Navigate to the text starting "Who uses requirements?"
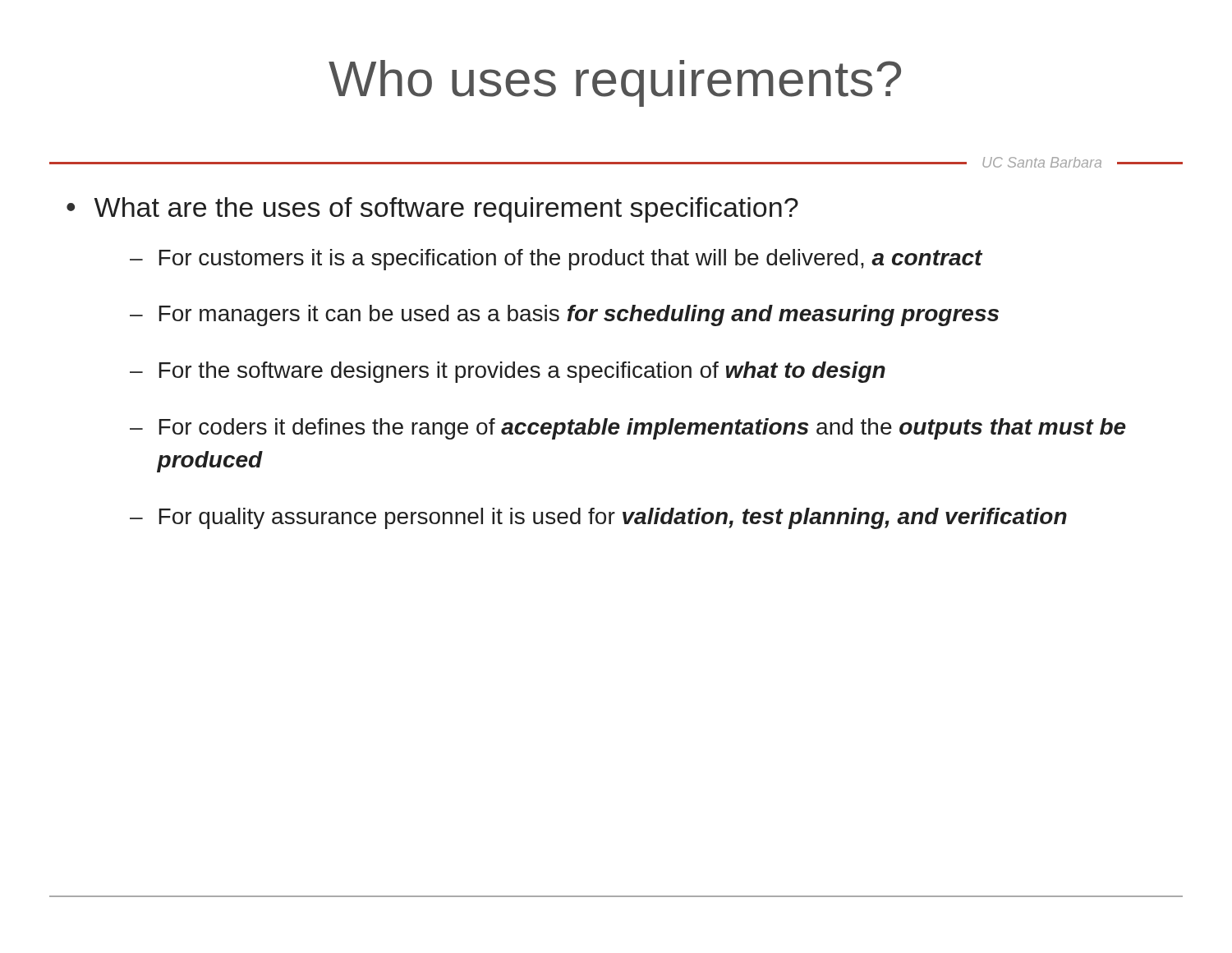Screen dimensions: 953x1232 (616, 78)
